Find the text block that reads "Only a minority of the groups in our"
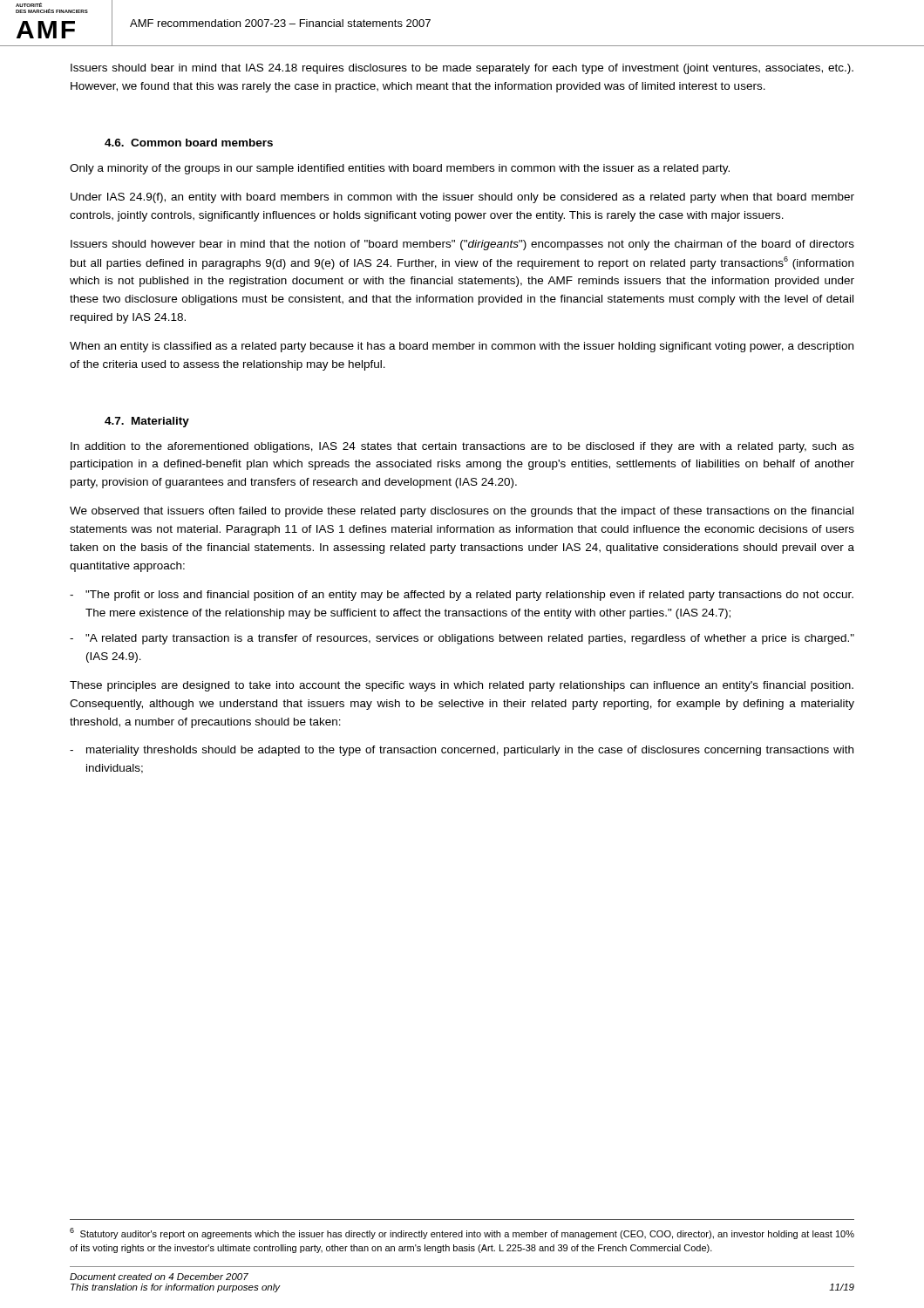Screen dimensions: 1308x924 400,168
